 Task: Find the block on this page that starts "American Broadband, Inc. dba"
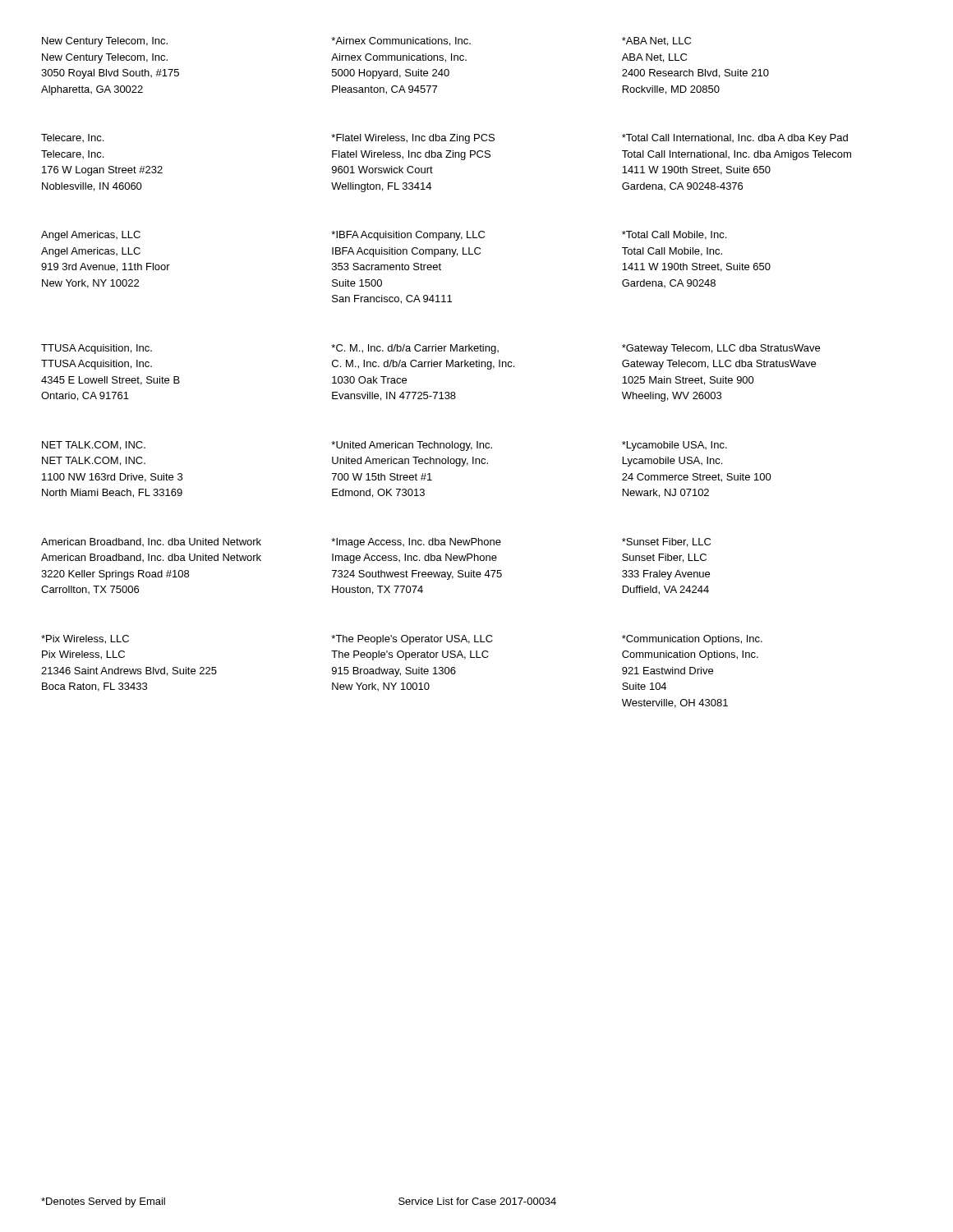[180, 565]
